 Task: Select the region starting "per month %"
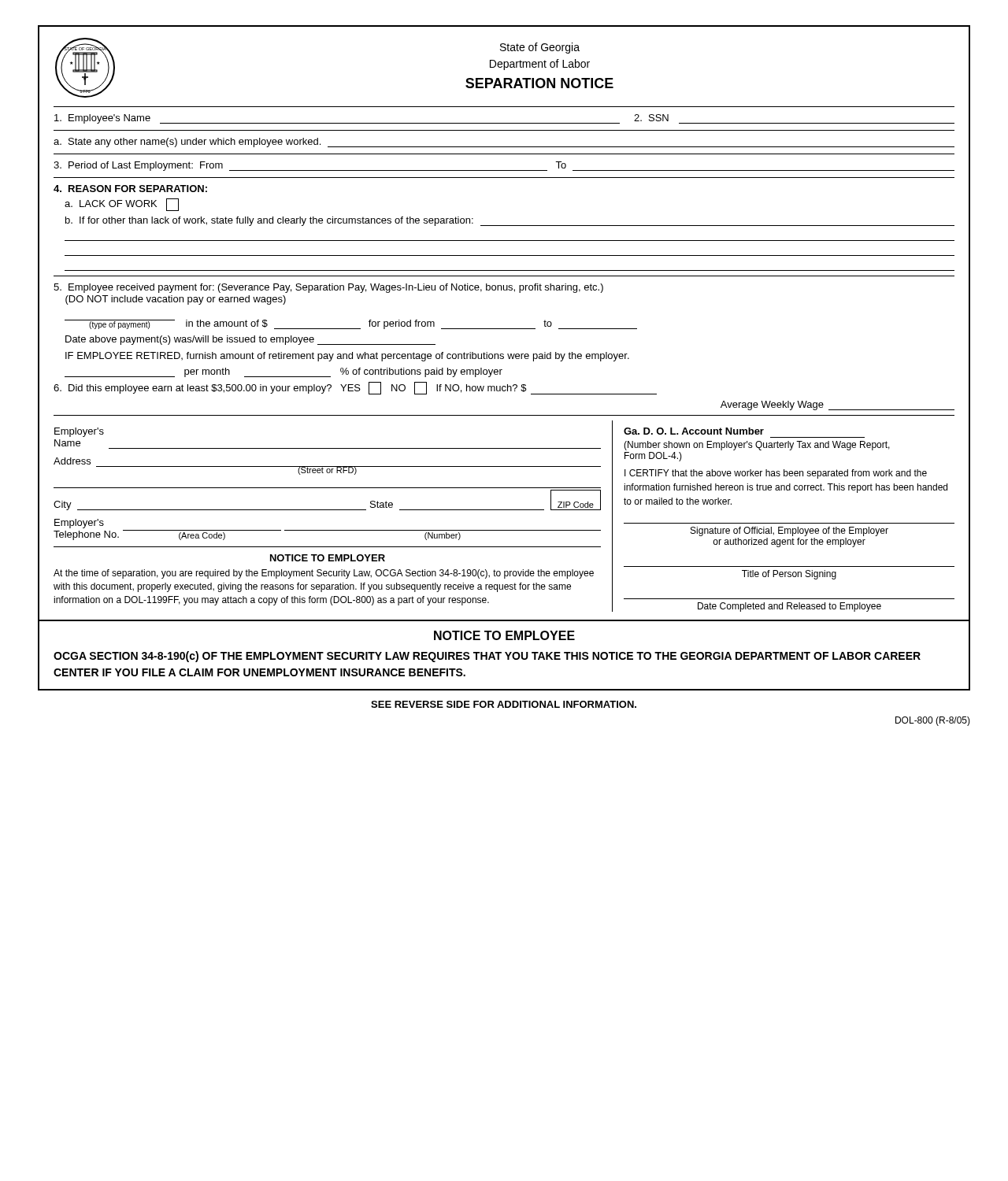point(283,370)
